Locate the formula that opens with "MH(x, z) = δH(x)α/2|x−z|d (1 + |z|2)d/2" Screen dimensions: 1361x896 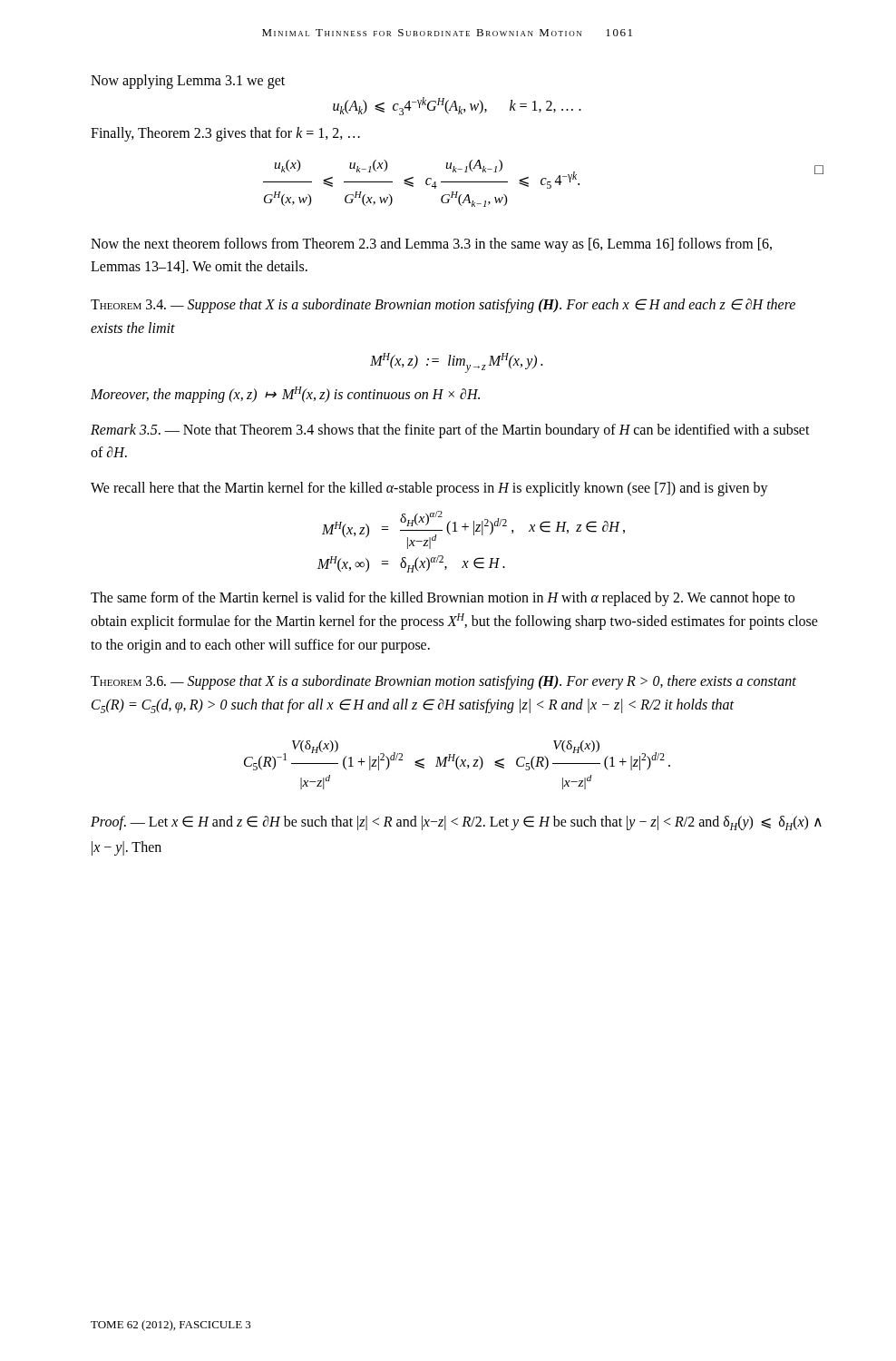pyautogui.click(x=472, y=541)
